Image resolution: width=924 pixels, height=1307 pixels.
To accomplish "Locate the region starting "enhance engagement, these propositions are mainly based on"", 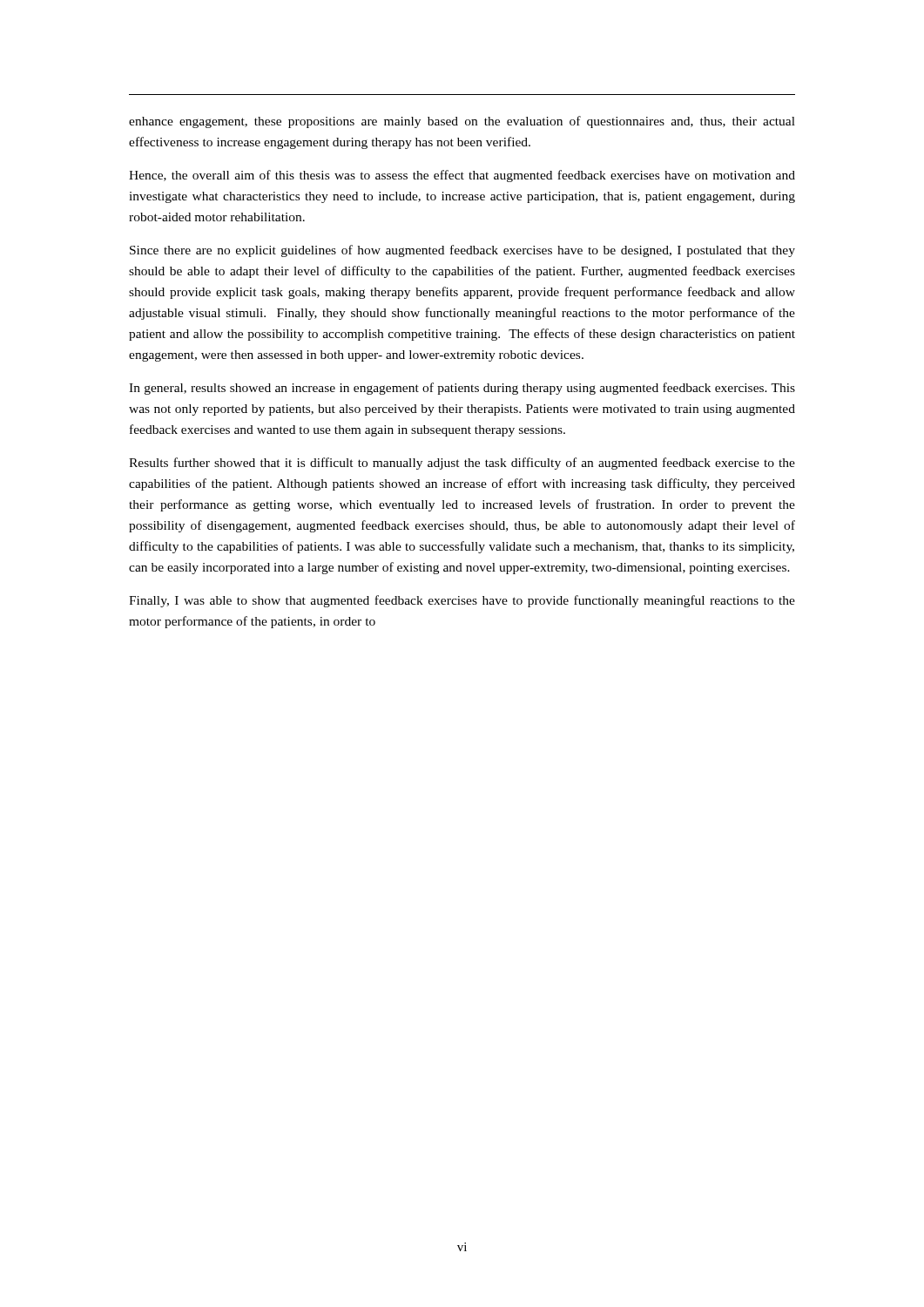I will 462,131.
